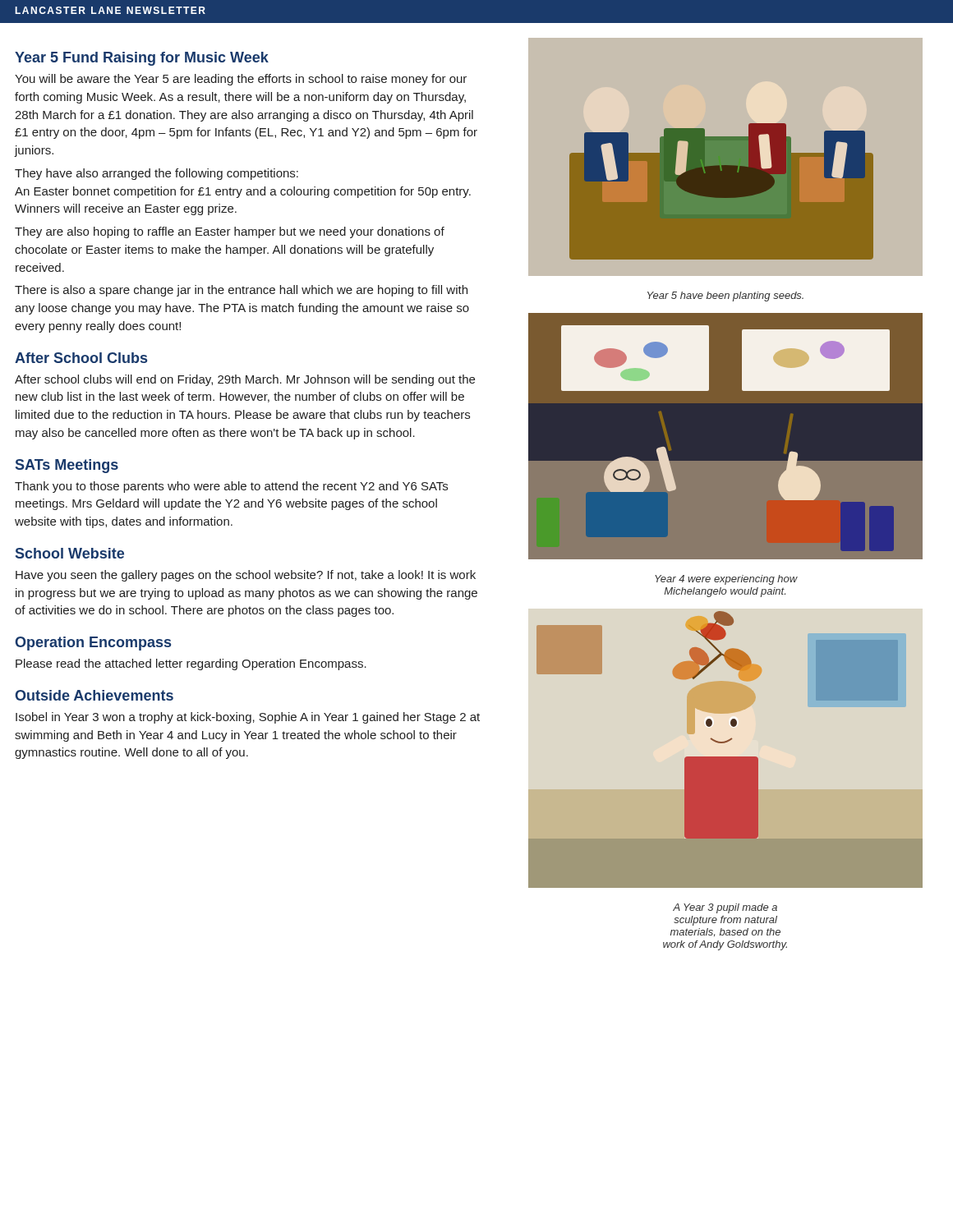Where is the section header that starts "Year 5 Fund Raising for"?

tap(142, 57)
